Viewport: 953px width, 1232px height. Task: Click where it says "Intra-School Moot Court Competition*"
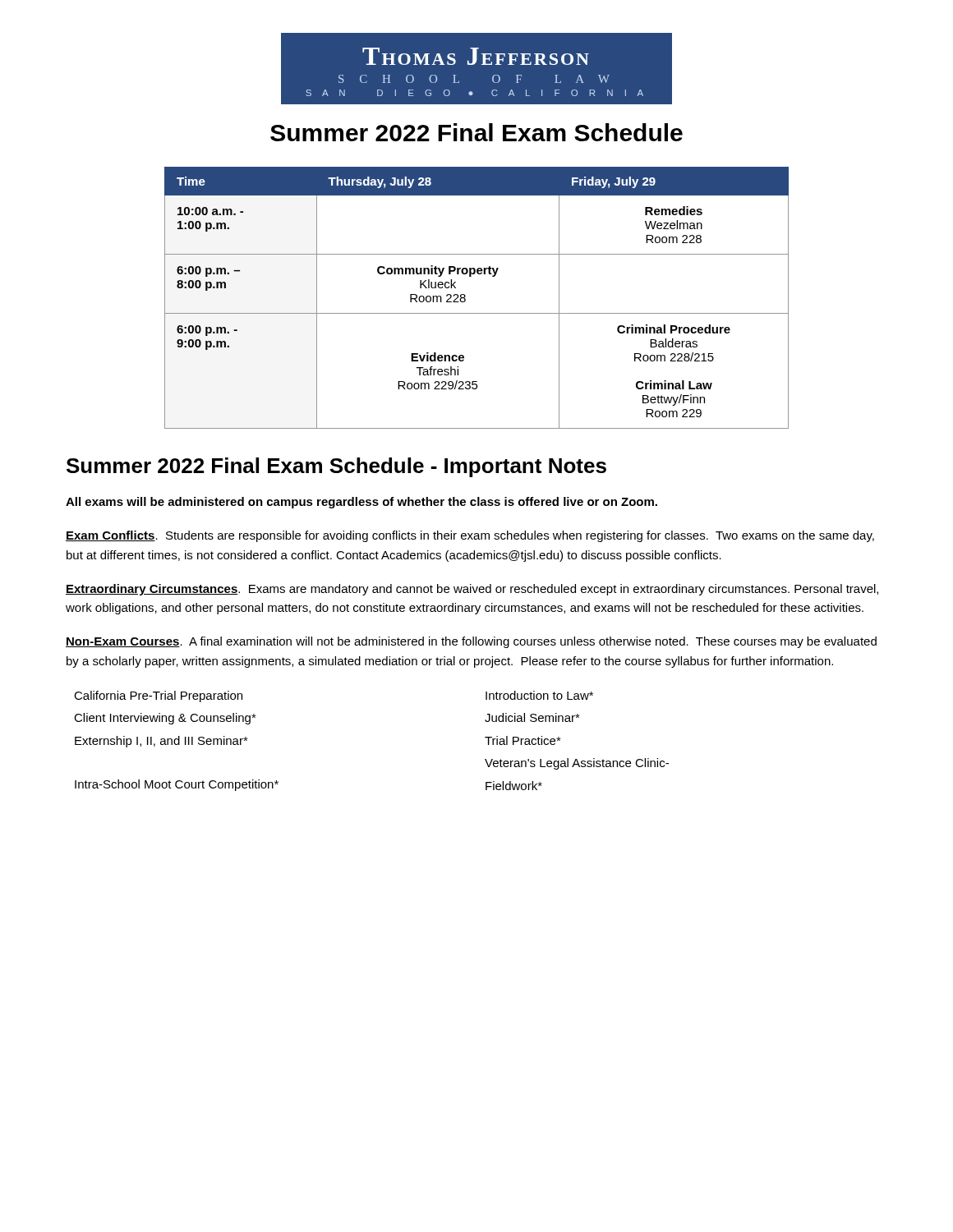coord(275,784)
